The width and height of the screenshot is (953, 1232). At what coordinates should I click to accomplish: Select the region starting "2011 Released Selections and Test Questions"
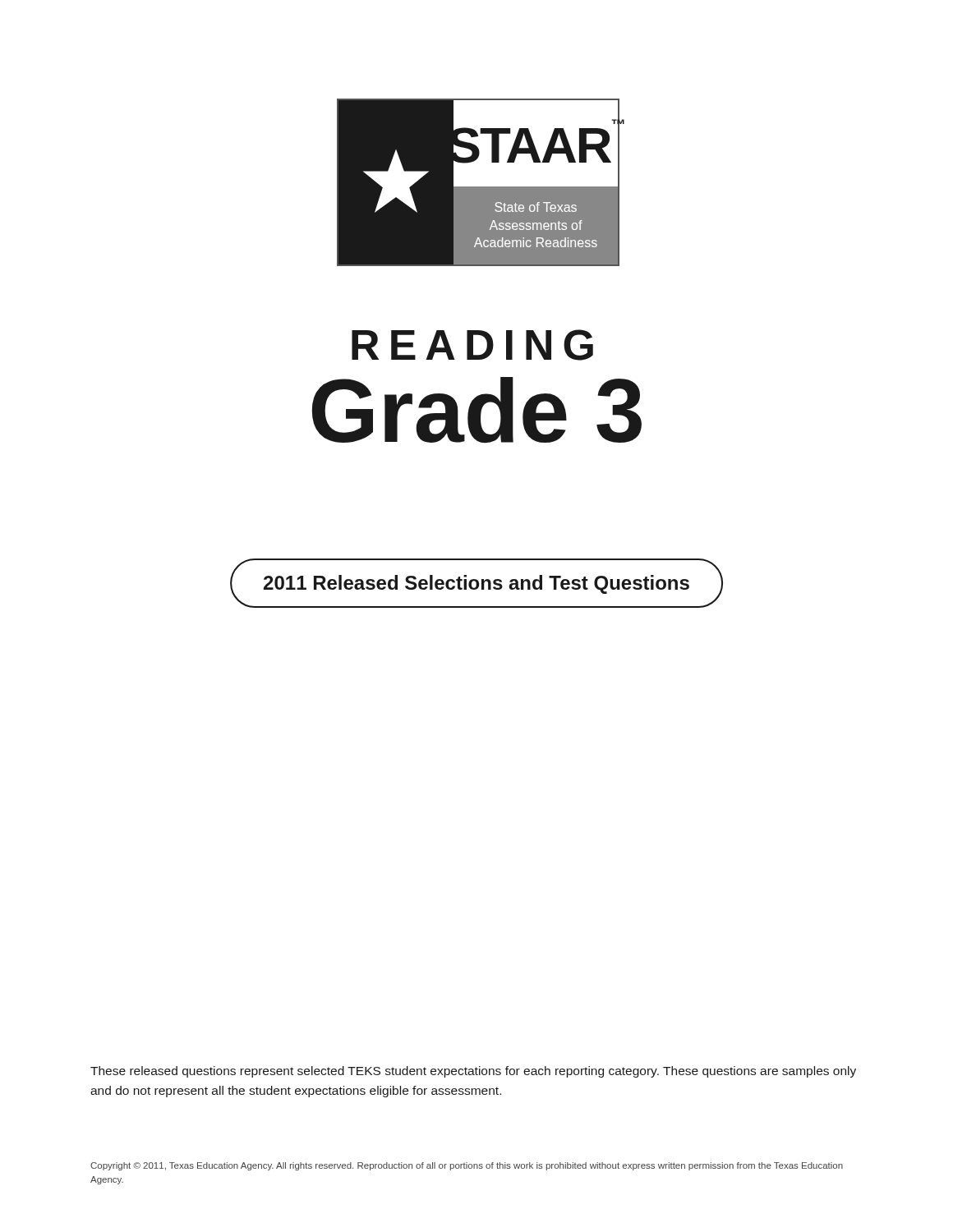pos(476,583)
